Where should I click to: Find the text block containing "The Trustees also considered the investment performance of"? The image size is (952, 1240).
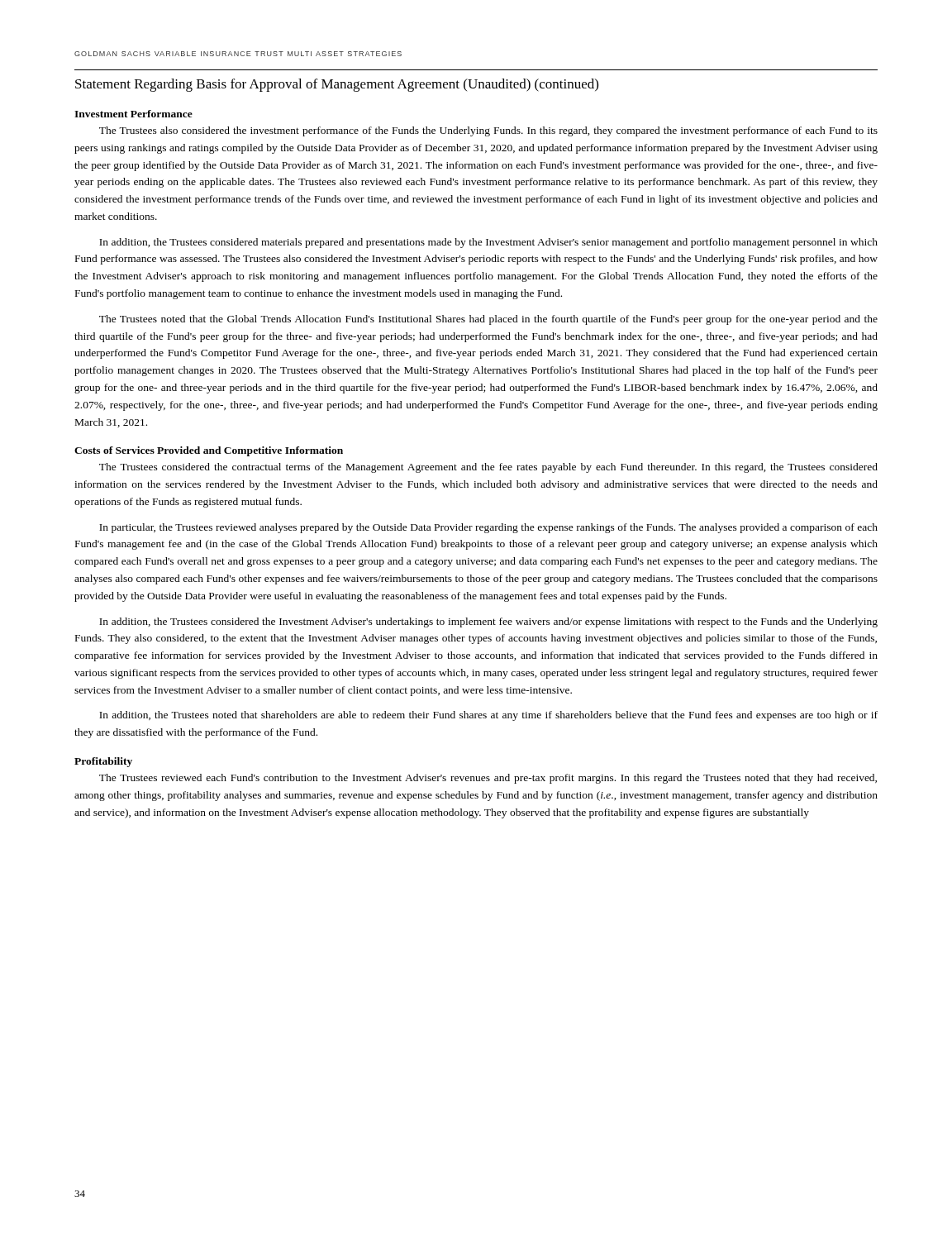click(476, 174)
